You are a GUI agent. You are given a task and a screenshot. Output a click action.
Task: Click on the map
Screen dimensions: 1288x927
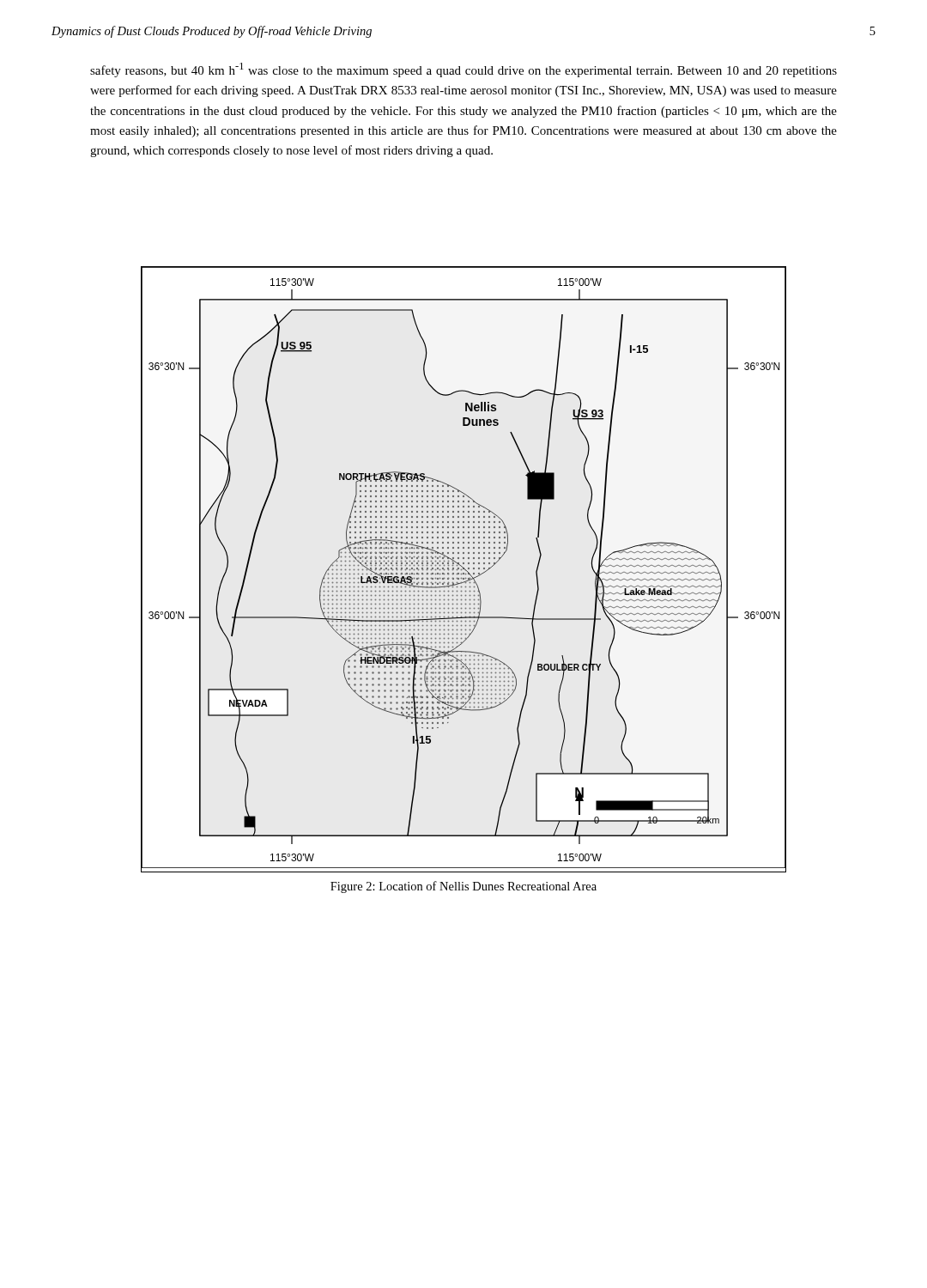pyautogui.click(x=464, y=569)
